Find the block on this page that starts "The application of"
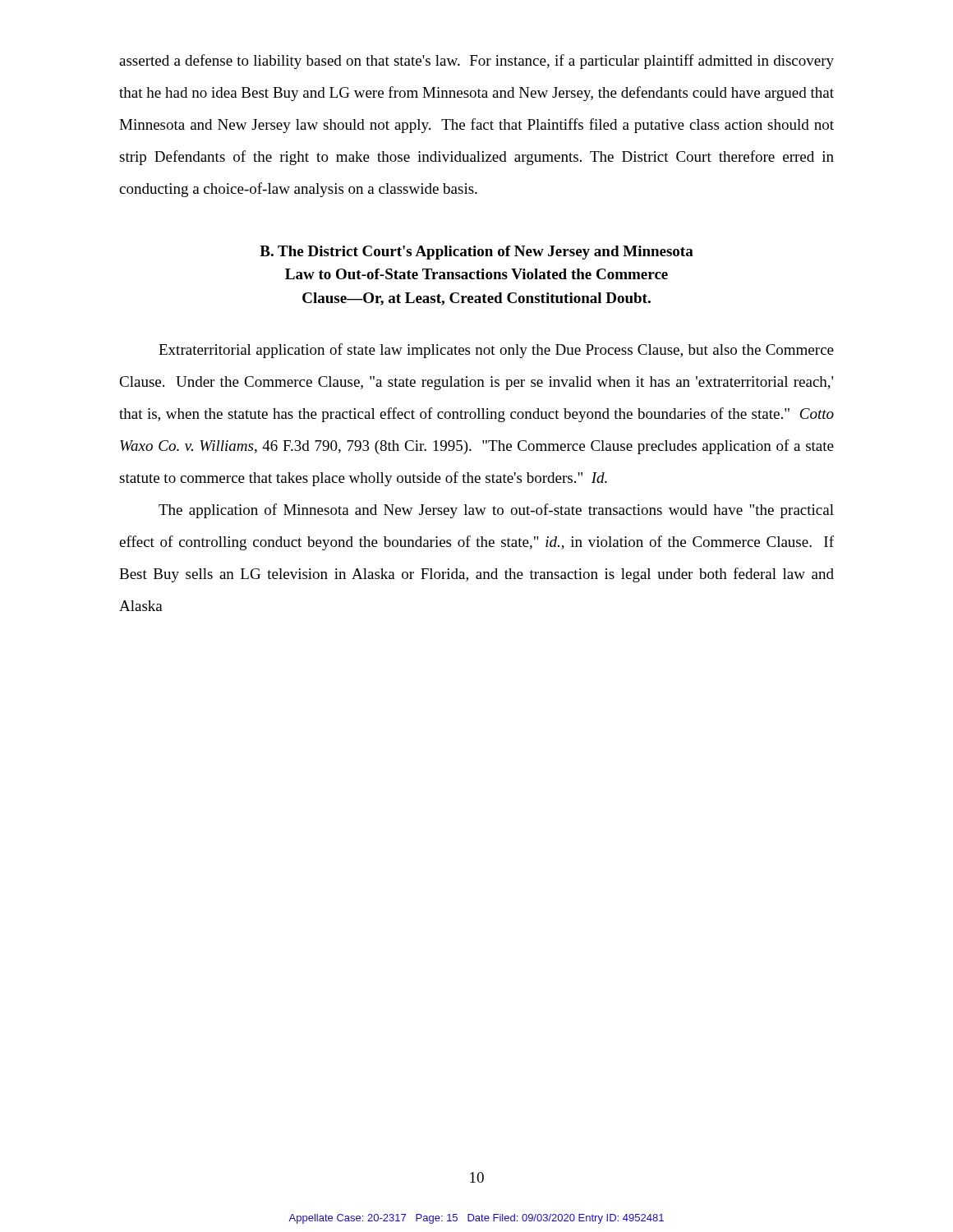 (x=476, y=558)
